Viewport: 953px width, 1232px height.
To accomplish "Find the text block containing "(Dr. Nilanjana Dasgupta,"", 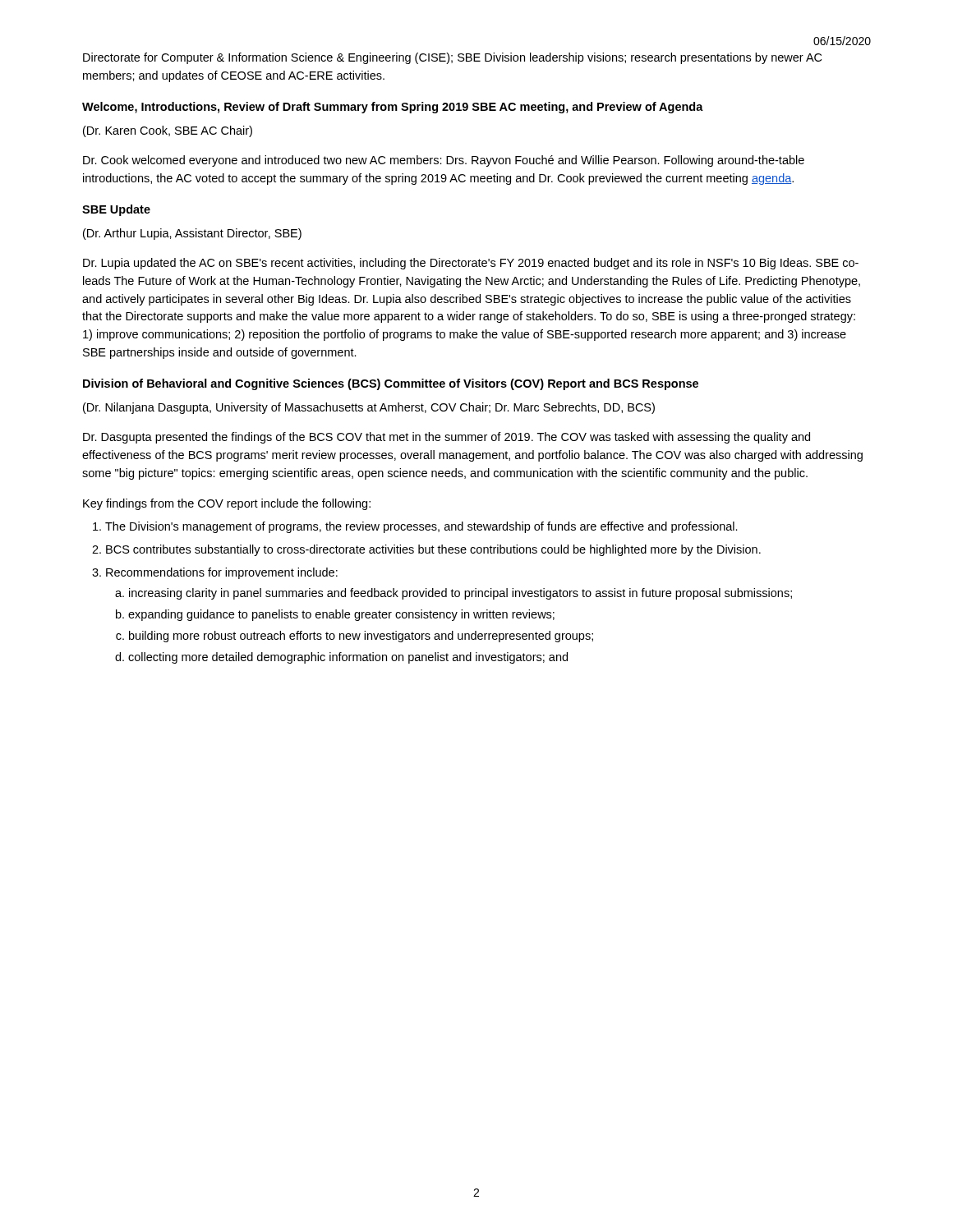I will (x=369, y=408).
